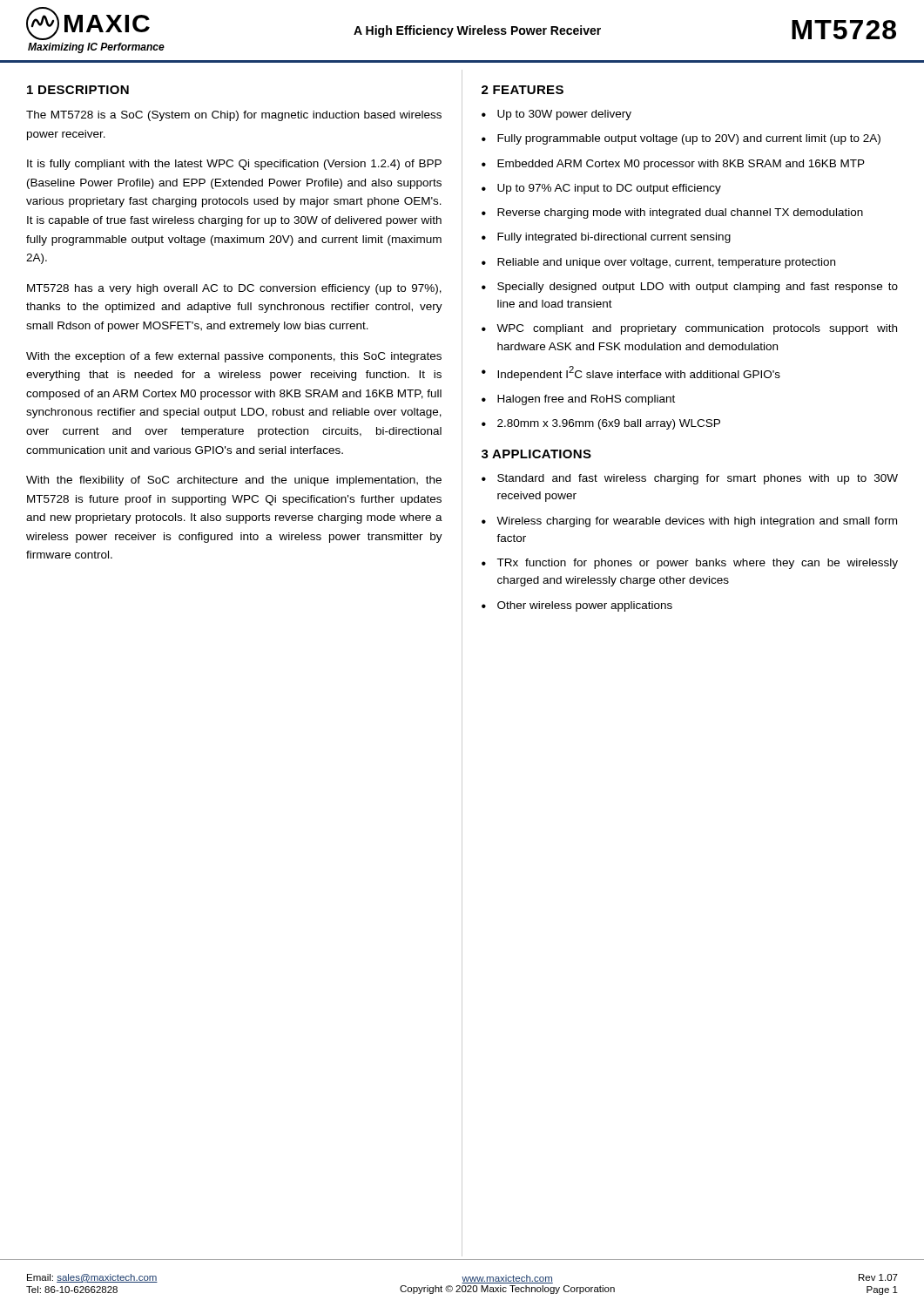This screenshot has height=1307, width=924.
Task: Locate the text "• Fully integrated bi-directional current sensing"
Action: tap(606, 237)
